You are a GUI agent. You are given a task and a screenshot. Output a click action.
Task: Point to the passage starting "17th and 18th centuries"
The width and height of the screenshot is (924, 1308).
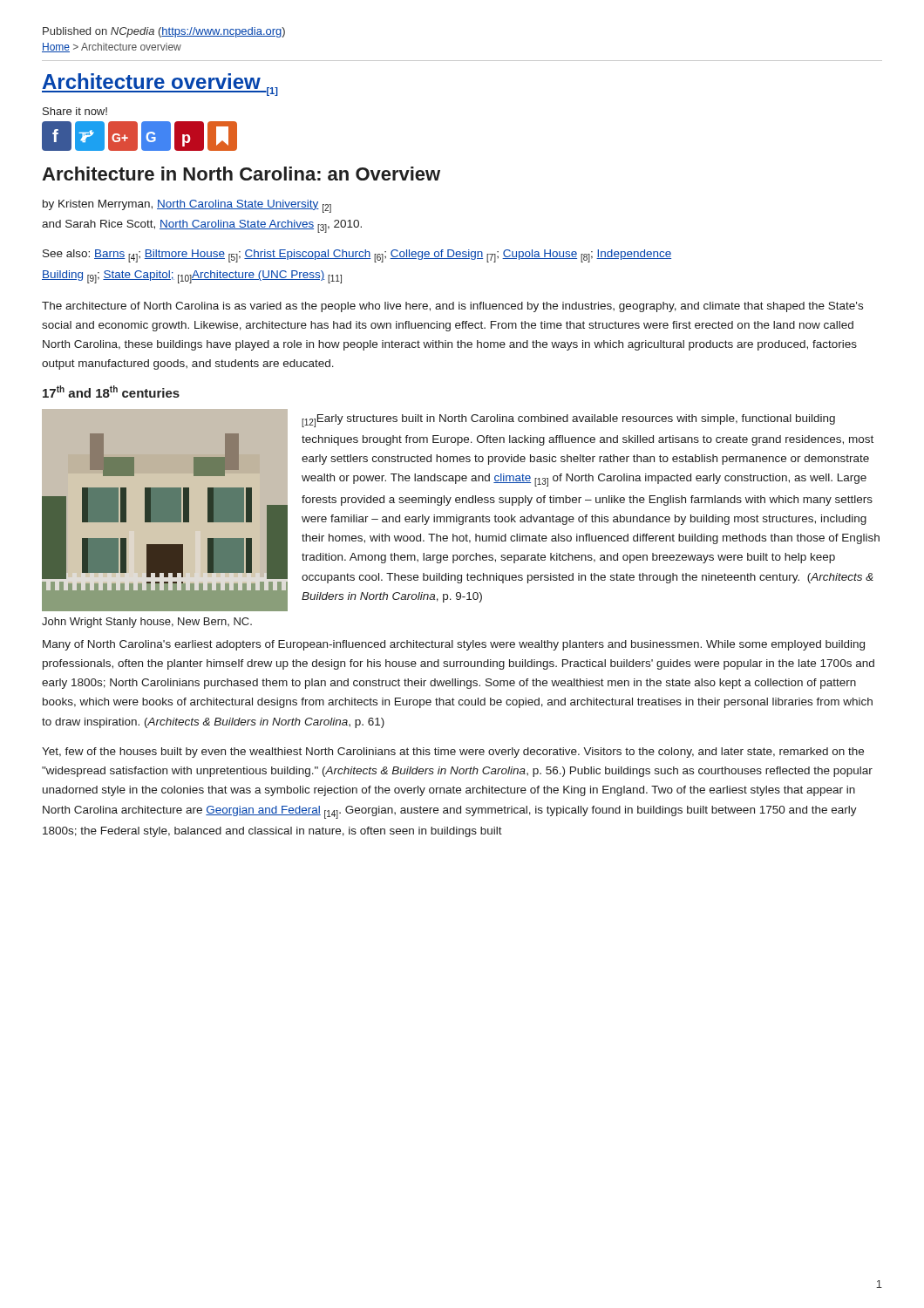[111, 392]
